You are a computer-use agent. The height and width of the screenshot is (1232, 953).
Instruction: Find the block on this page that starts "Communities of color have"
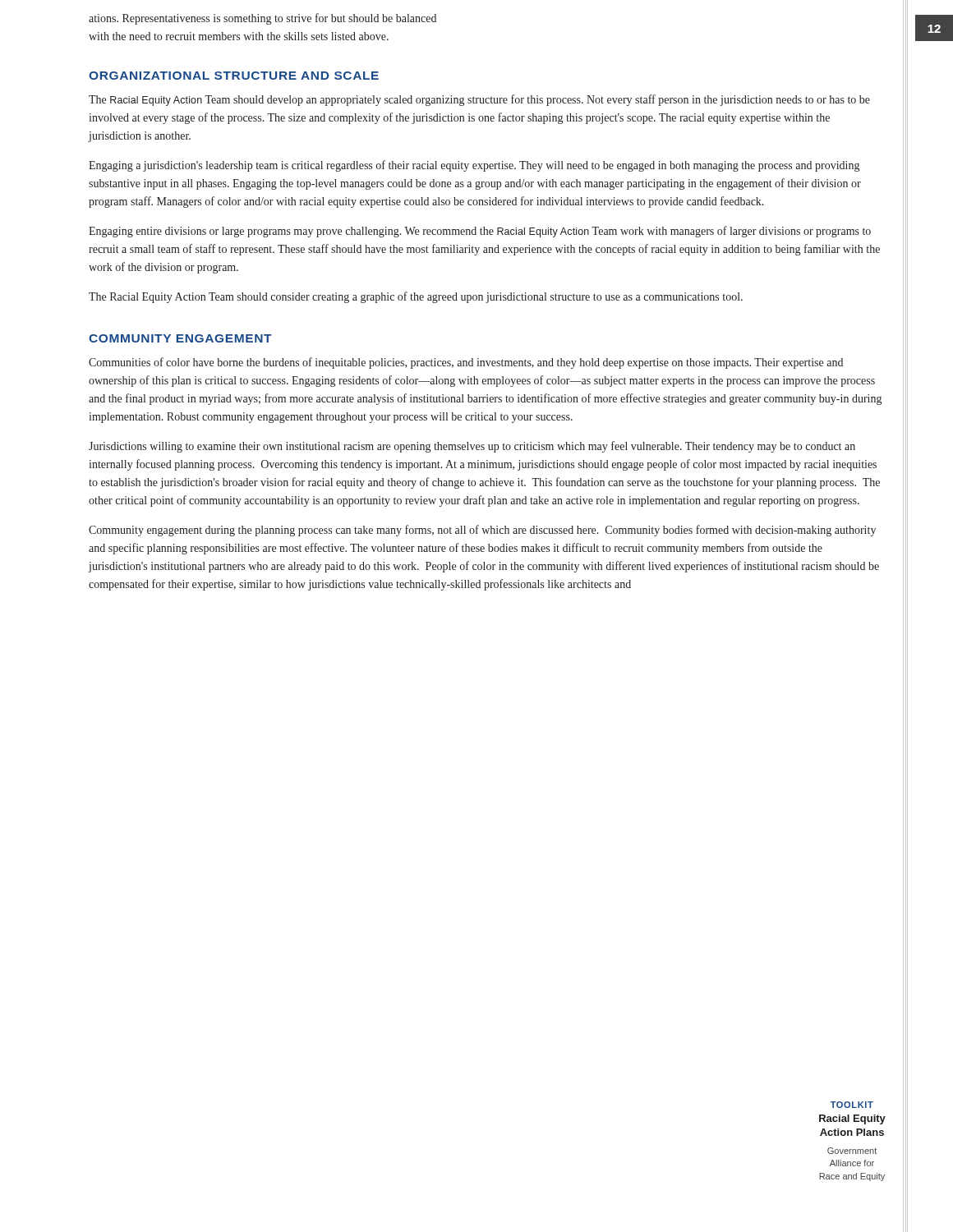[485, 390]
